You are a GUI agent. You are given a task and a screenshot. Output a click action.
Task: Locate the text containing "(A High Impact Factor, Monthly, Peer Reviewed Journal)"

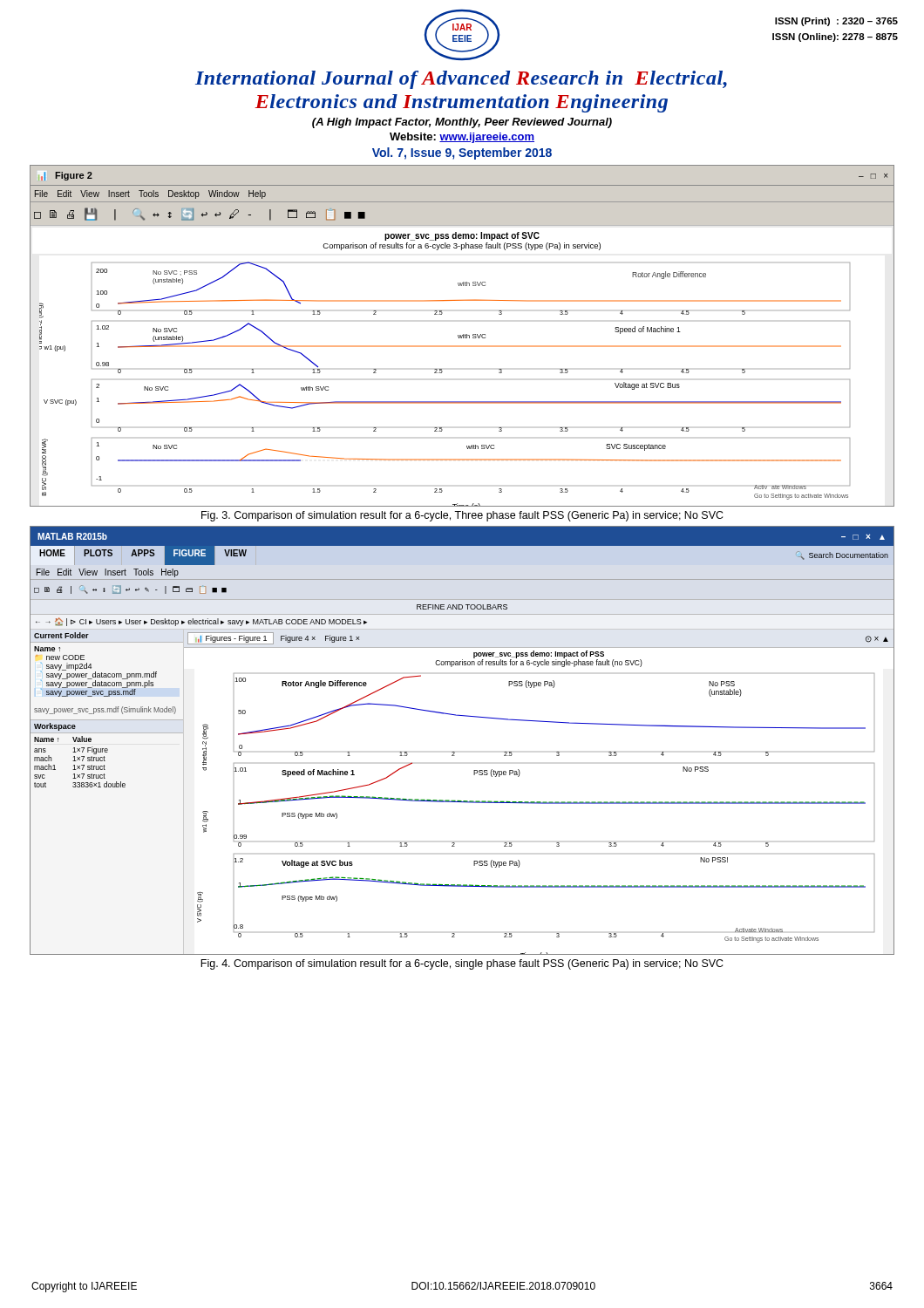click(462, 122)
